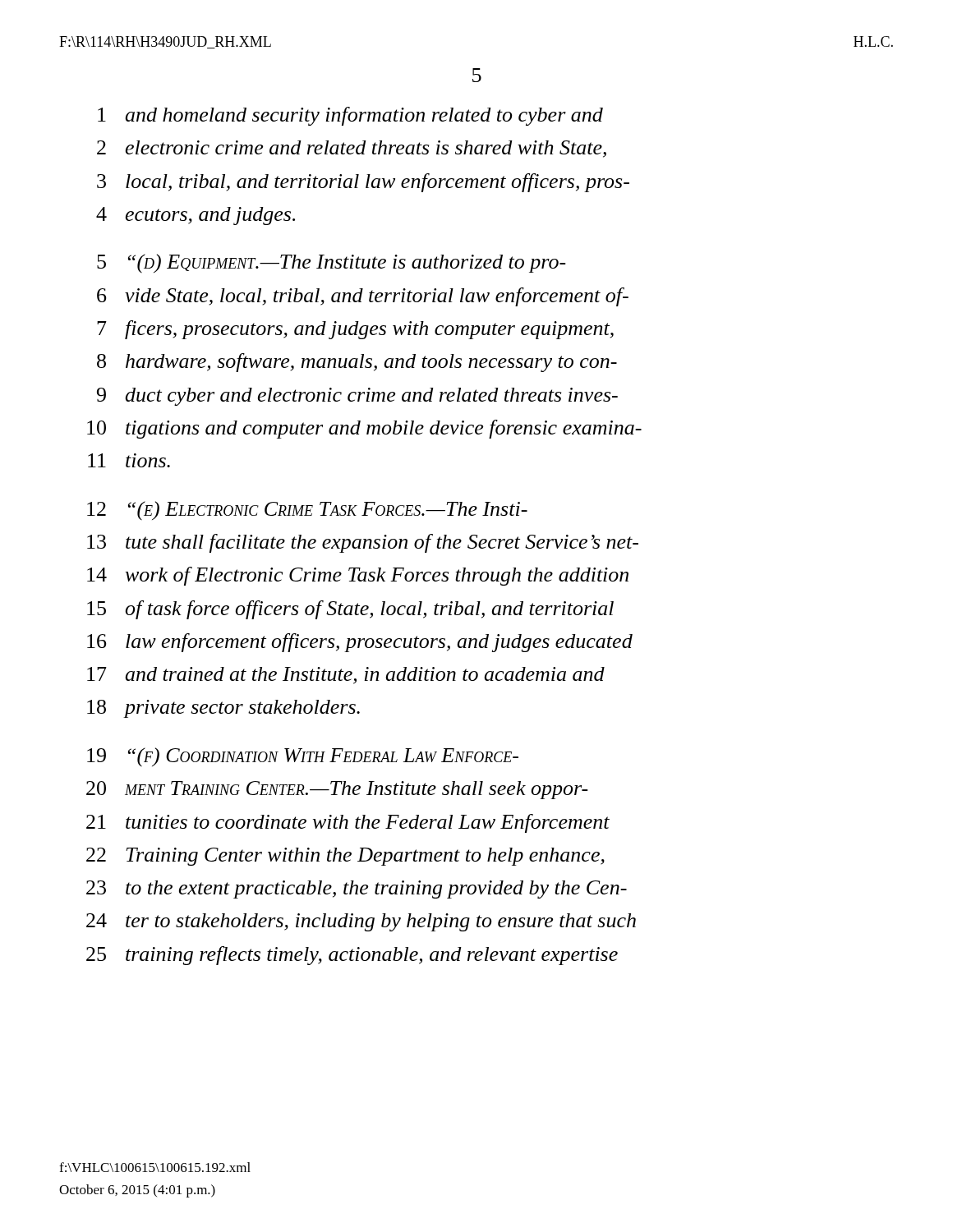Find the block starting "1and homeland security information"
953x1232 pixels.
[476, 535]
